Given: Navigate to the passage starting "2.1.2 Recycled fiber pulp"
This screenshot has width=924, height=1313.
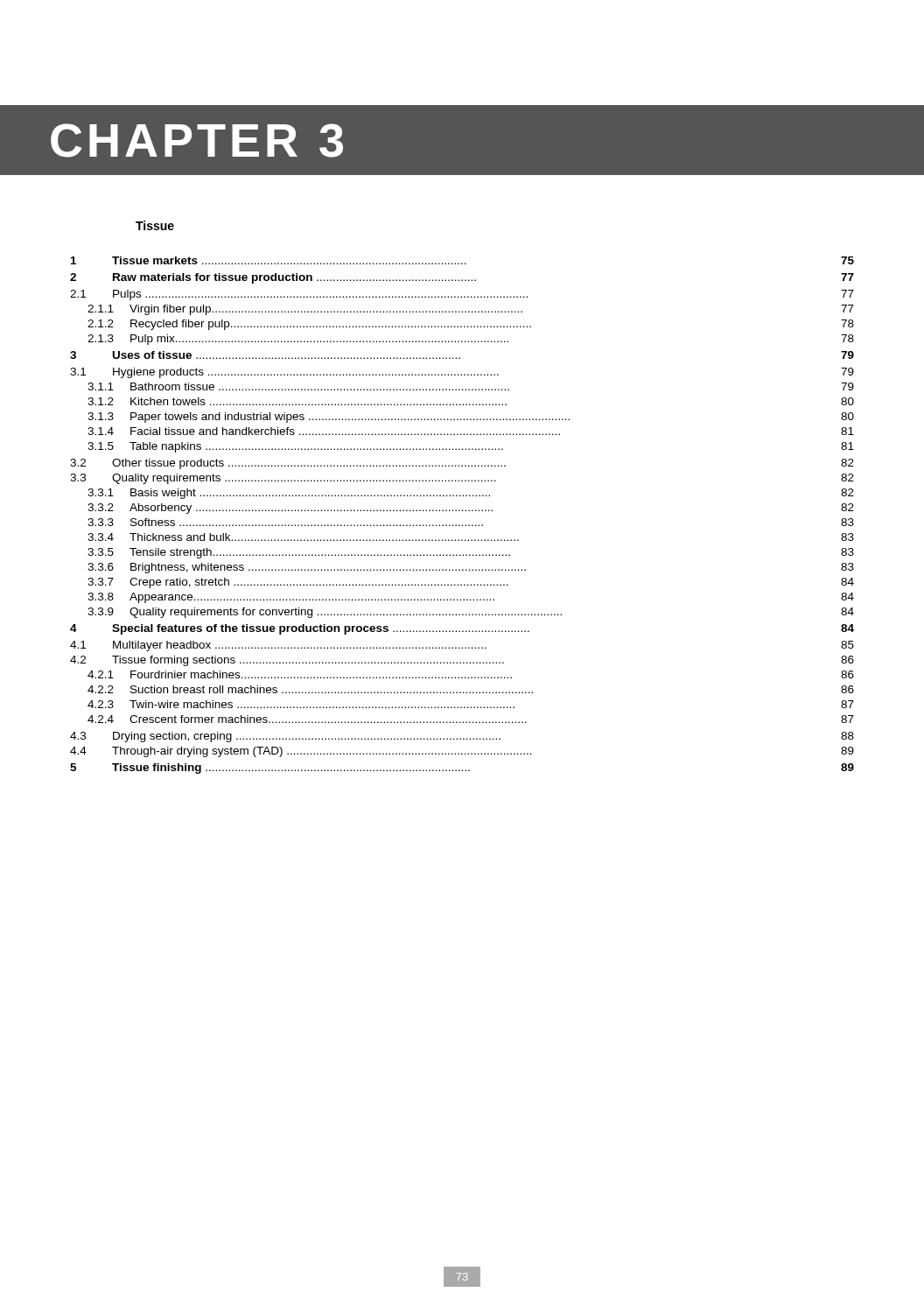Looking at the screenshot, I should pyautogui.click(x=462, y=323).
